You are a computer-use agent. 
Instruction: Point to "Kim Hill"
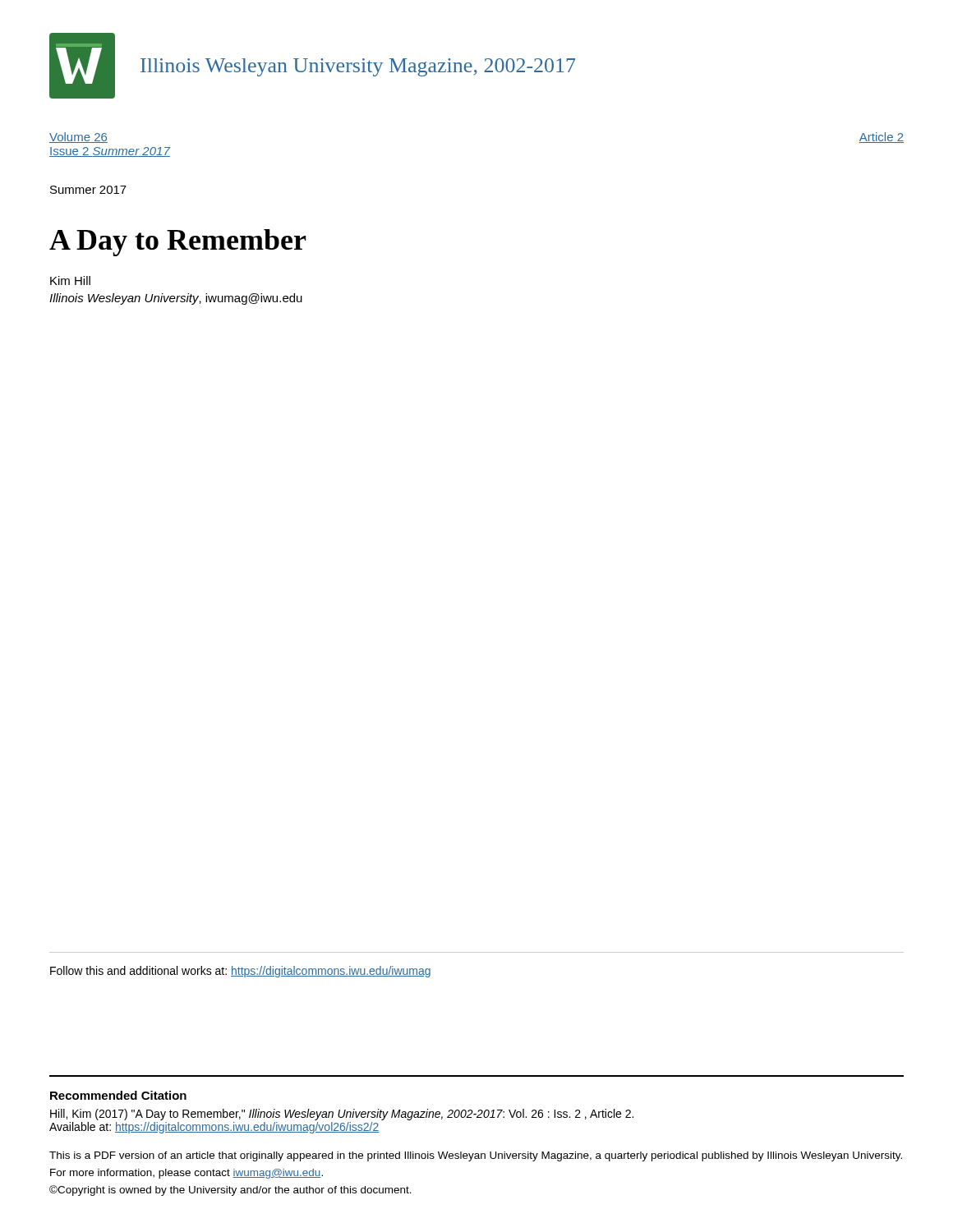coord(70,280)
